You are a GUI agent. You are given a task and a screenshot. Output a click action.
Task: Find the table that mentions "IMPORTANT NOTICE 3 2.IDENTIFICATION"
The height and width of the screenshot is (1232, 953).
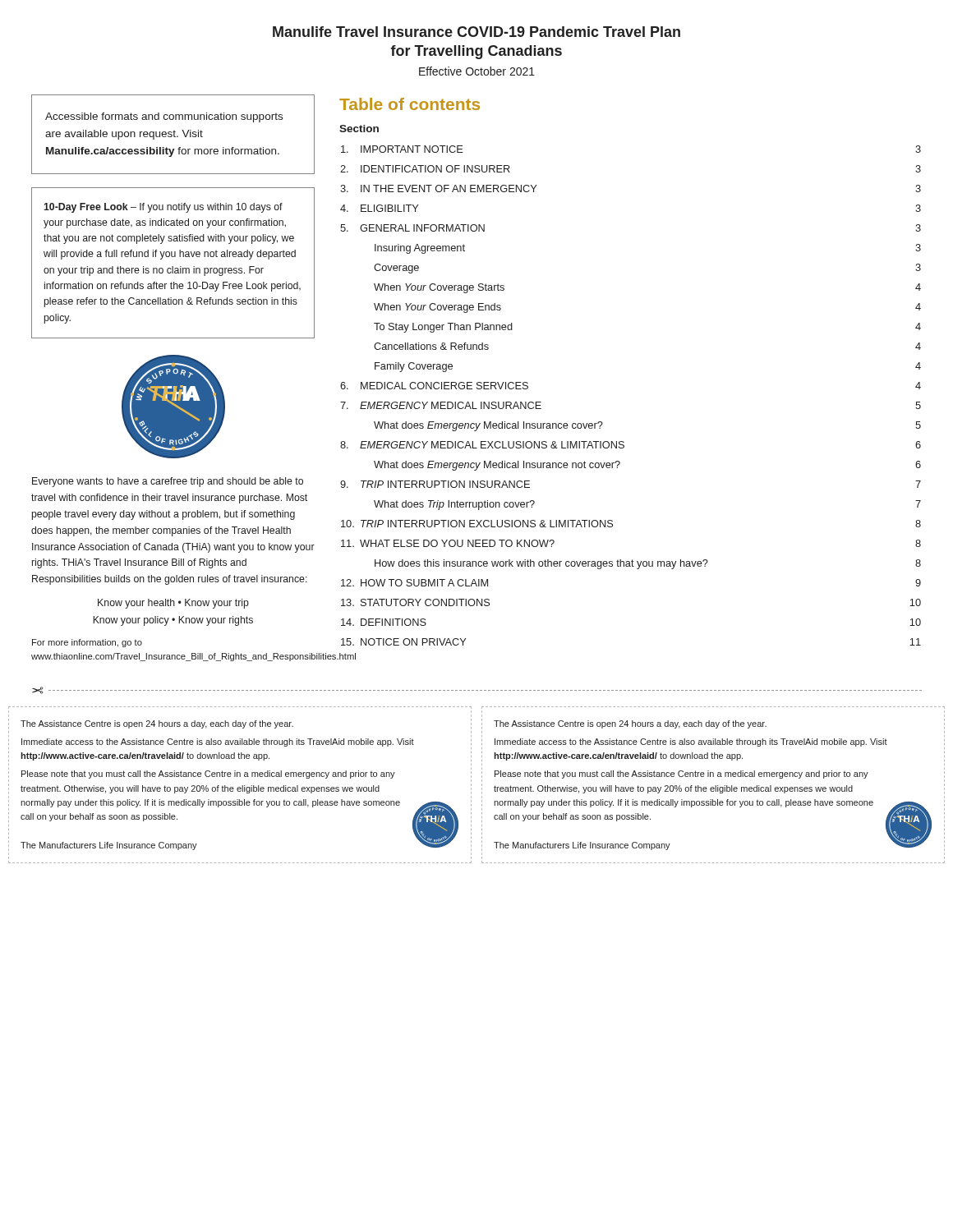[631, 396]
